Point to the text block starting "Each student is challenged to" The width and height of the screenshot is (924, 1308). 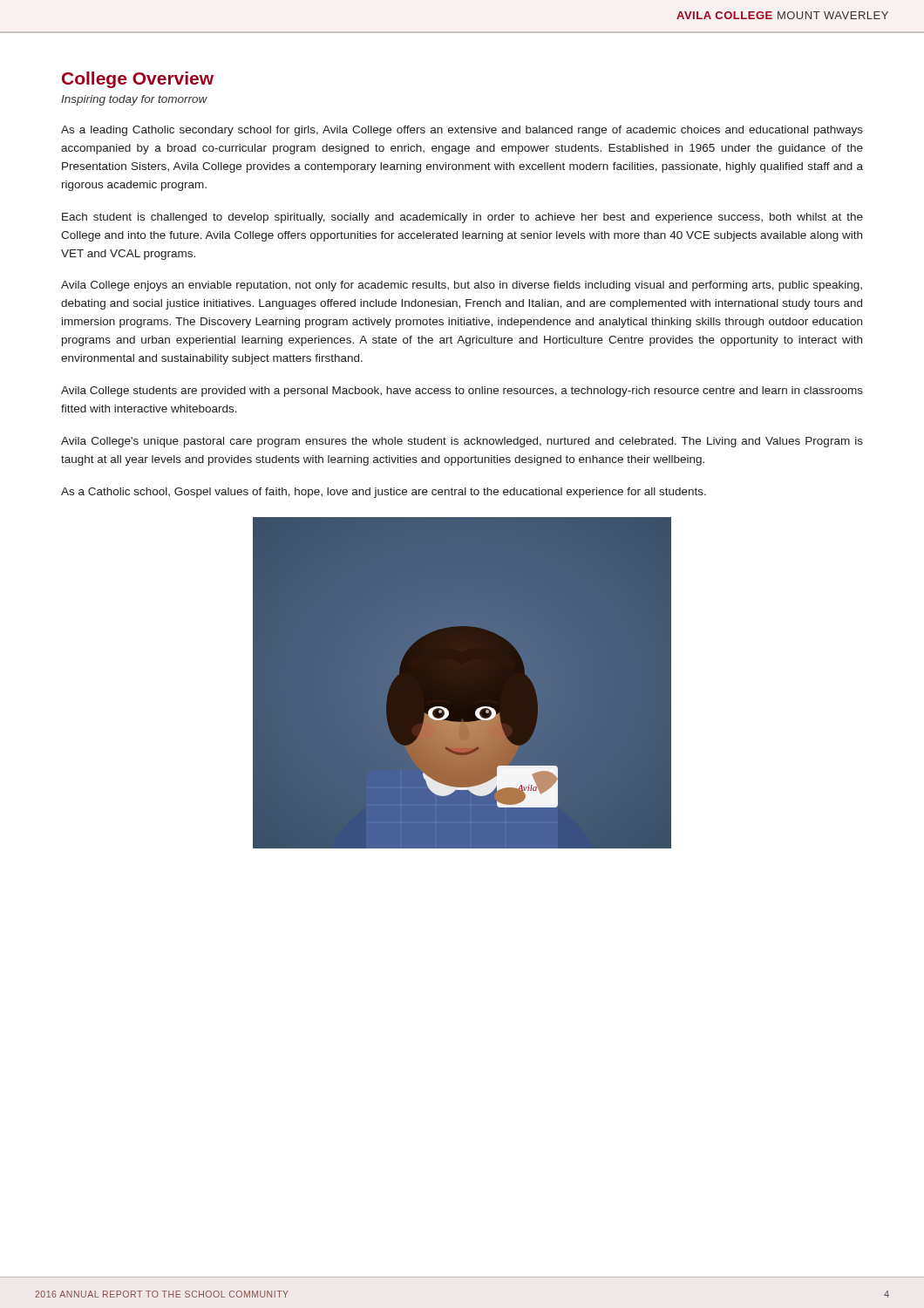tap(462, 235)
